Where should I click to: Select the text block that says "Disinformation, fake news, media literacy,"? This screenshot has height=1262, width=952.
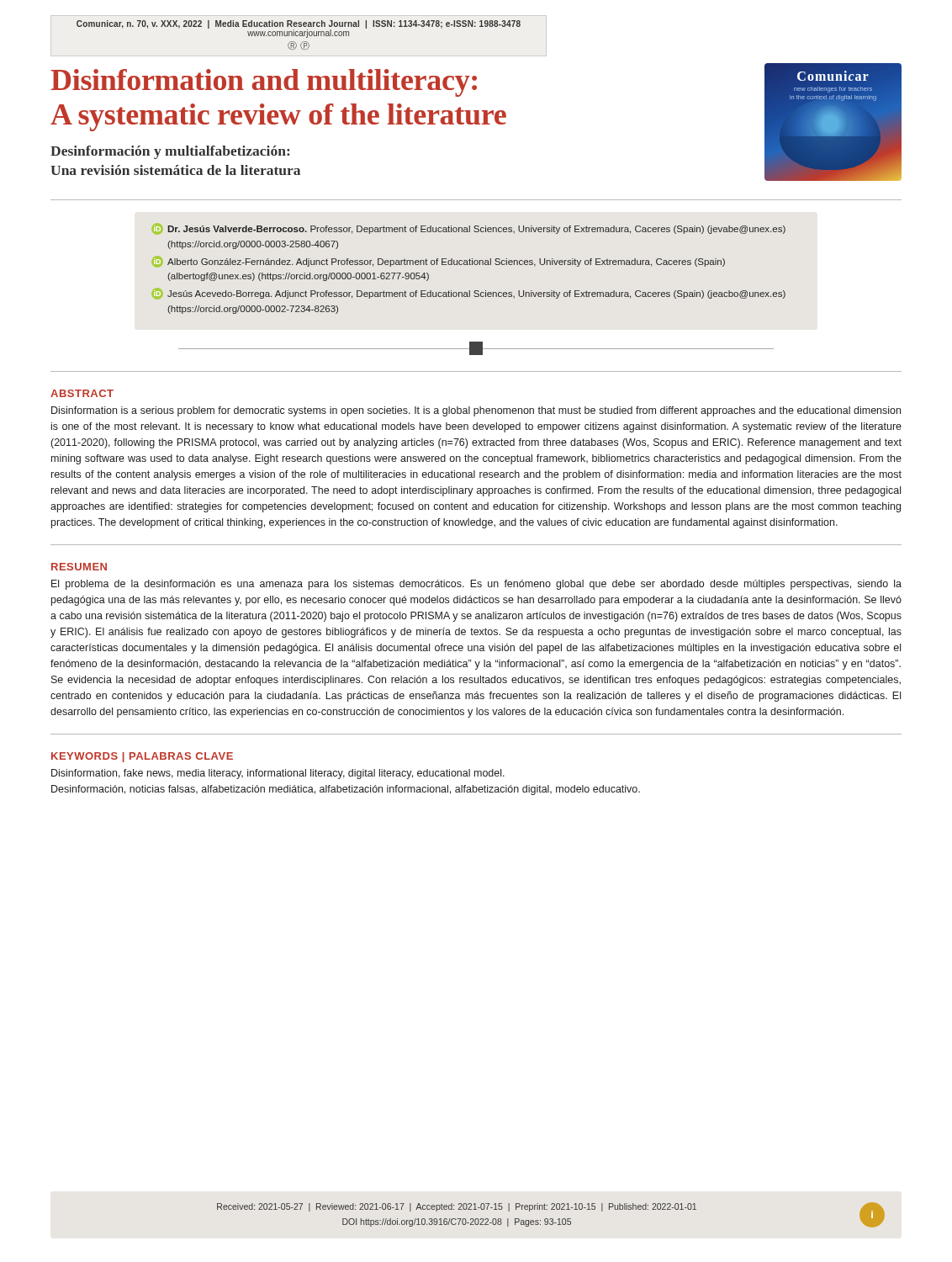point(346,781)
